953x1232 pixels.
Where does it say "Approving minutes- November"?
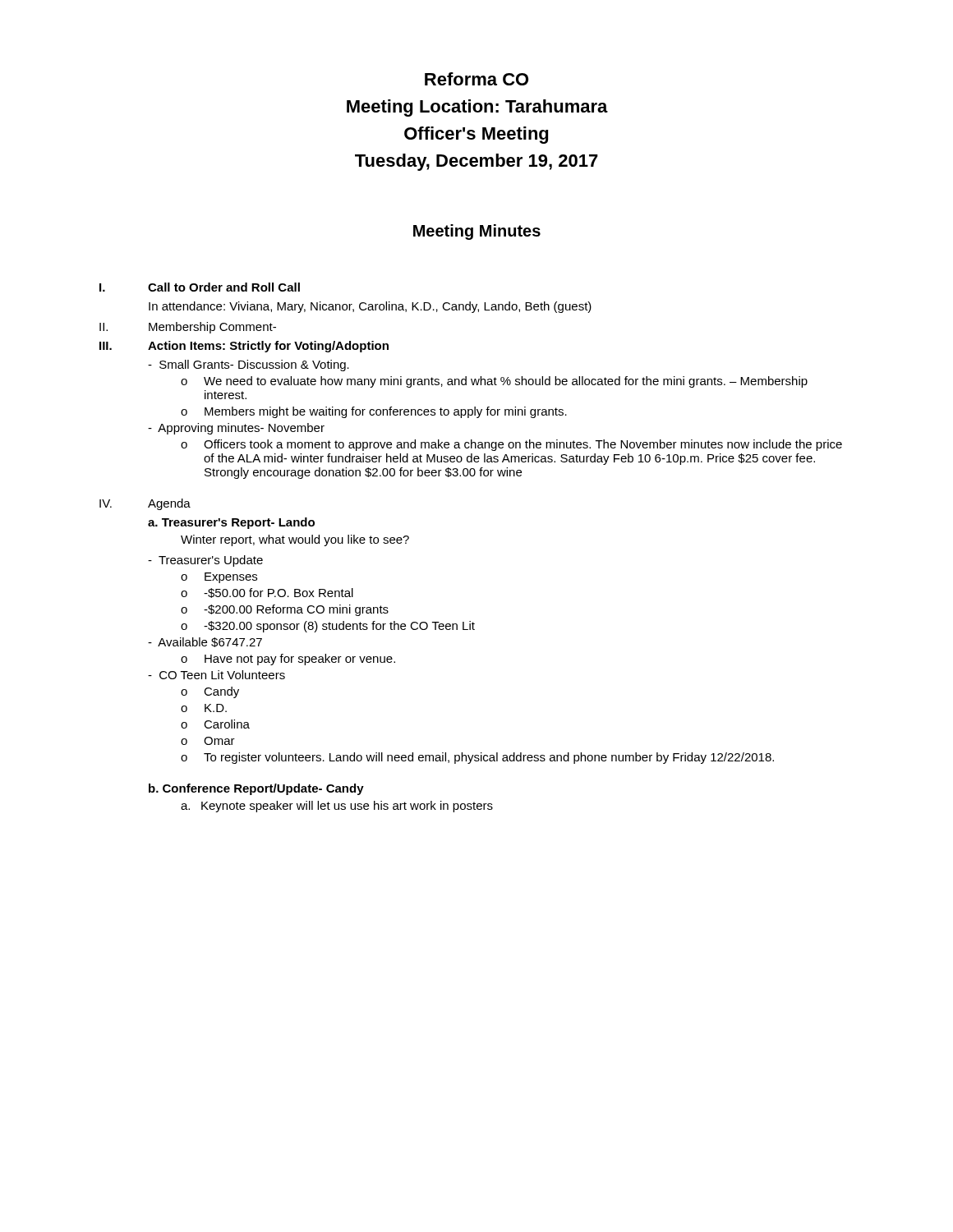(x=236, y=428)
